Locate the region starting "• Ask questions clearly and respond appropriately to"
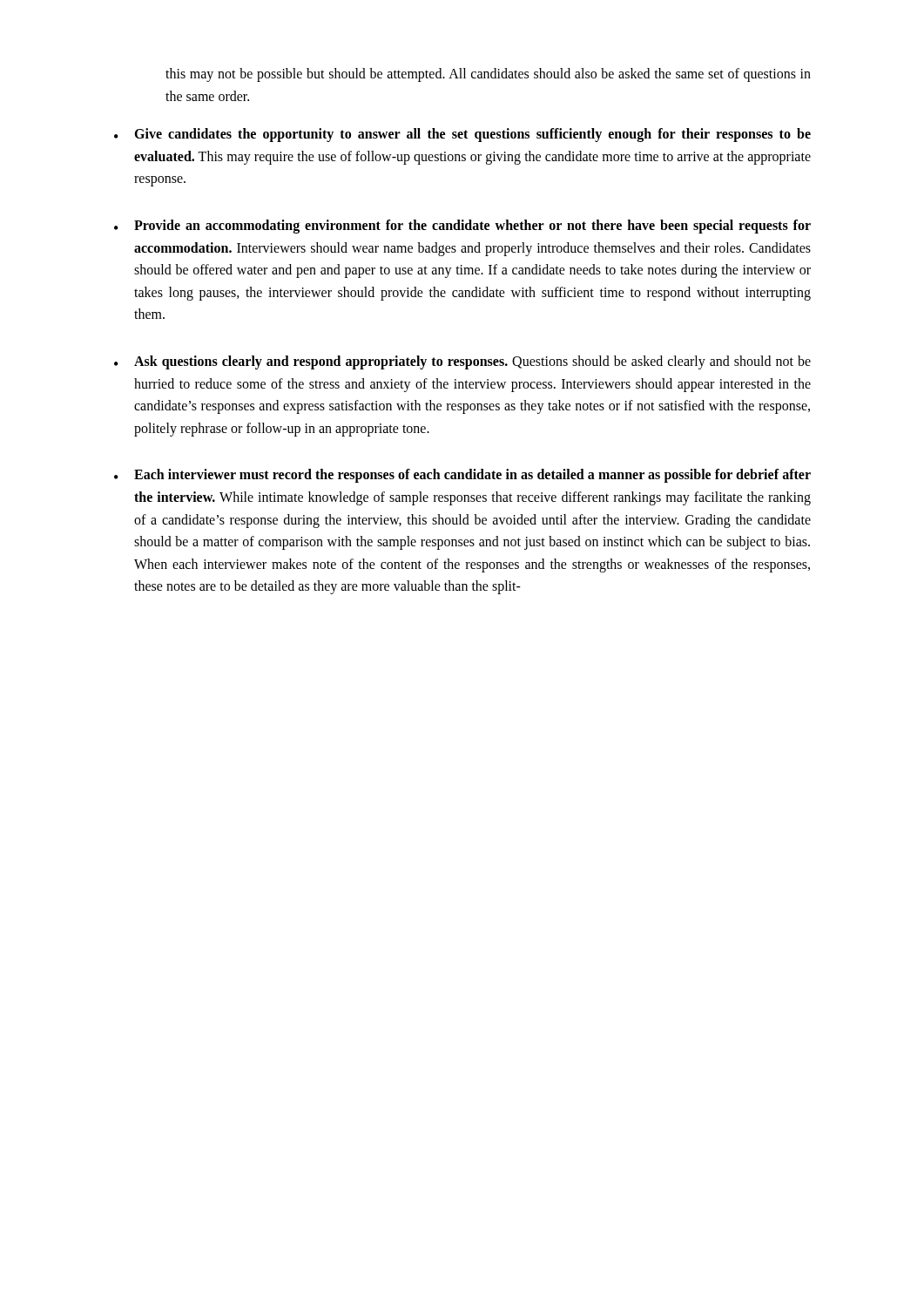 462,397
